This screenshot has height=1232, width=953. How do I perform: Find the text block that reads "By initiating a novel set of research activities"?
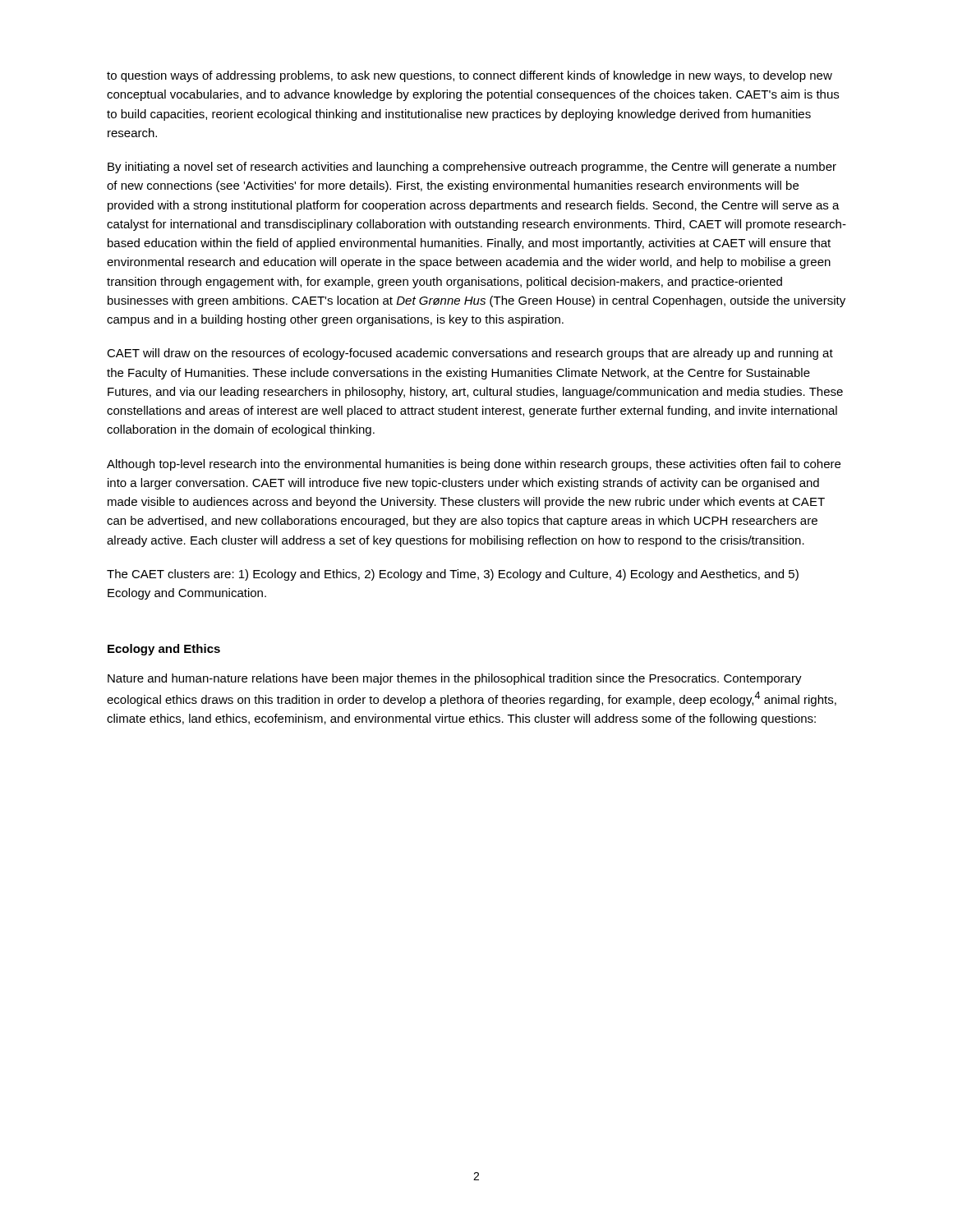476,243
